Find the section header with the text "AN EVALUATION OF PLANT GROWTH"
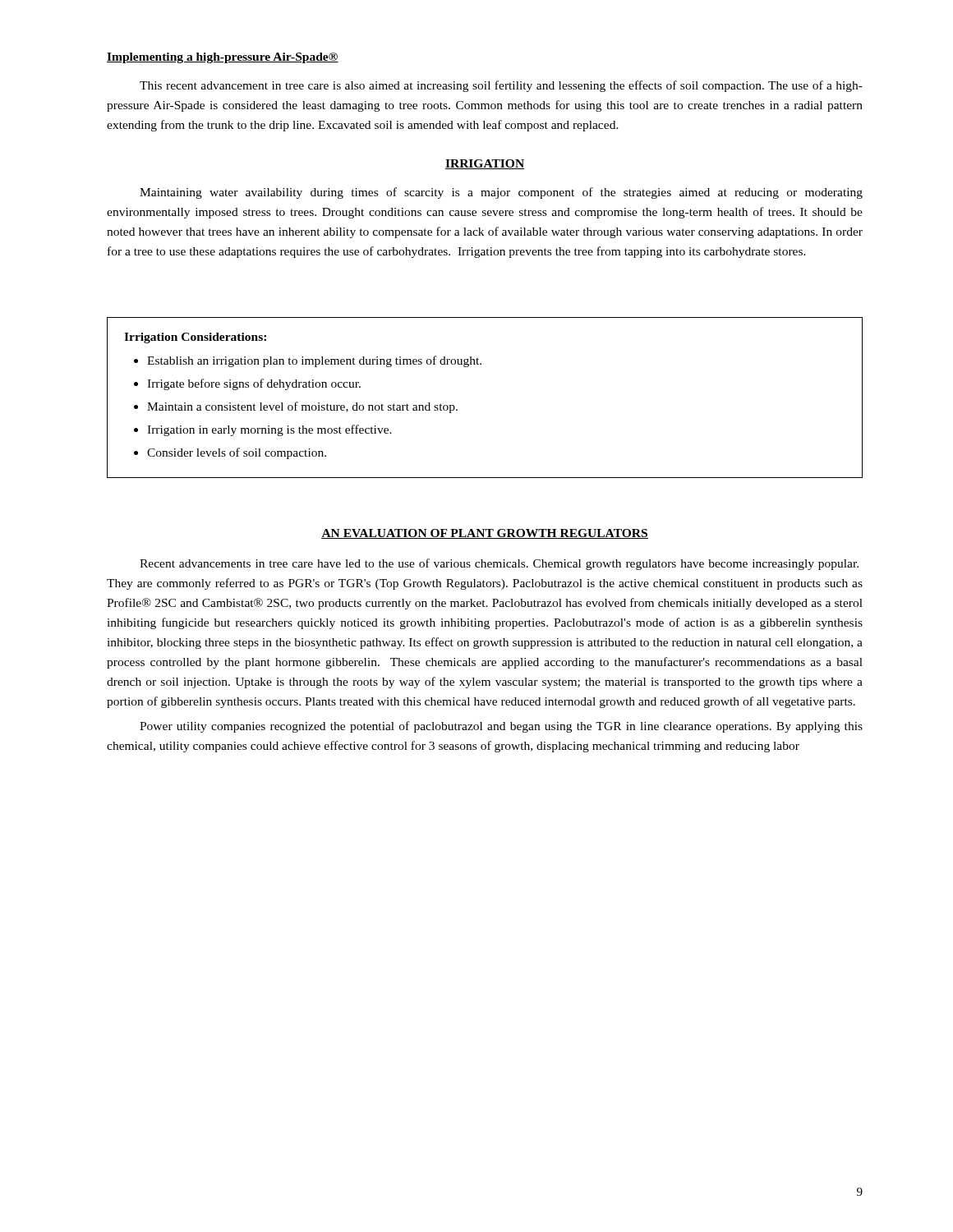This screenshot has width=953, height=1232. pos(485,533)
